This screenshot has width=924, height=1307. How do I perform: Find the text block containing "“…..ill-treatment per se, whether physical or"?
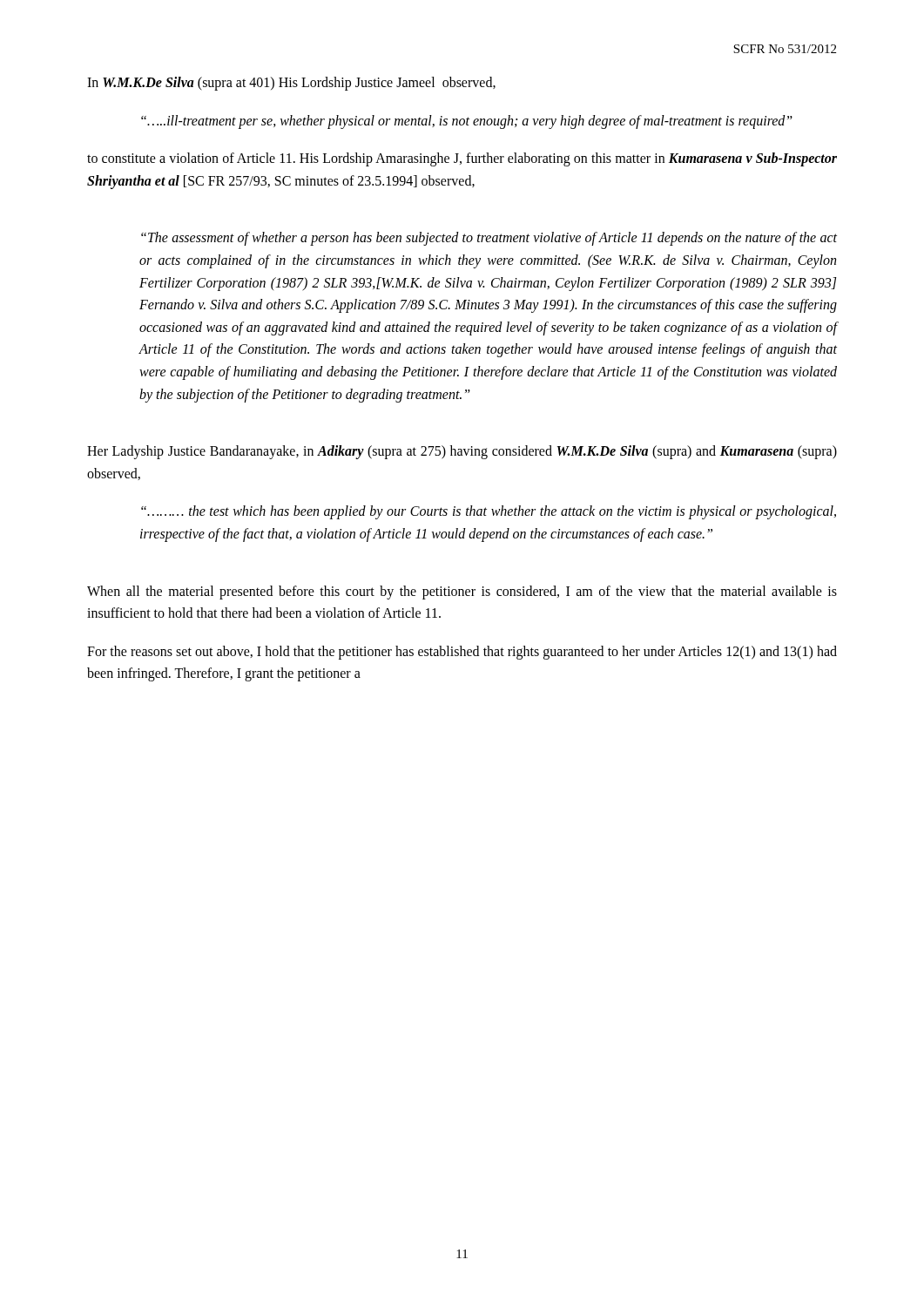click(x=466, y=120)
